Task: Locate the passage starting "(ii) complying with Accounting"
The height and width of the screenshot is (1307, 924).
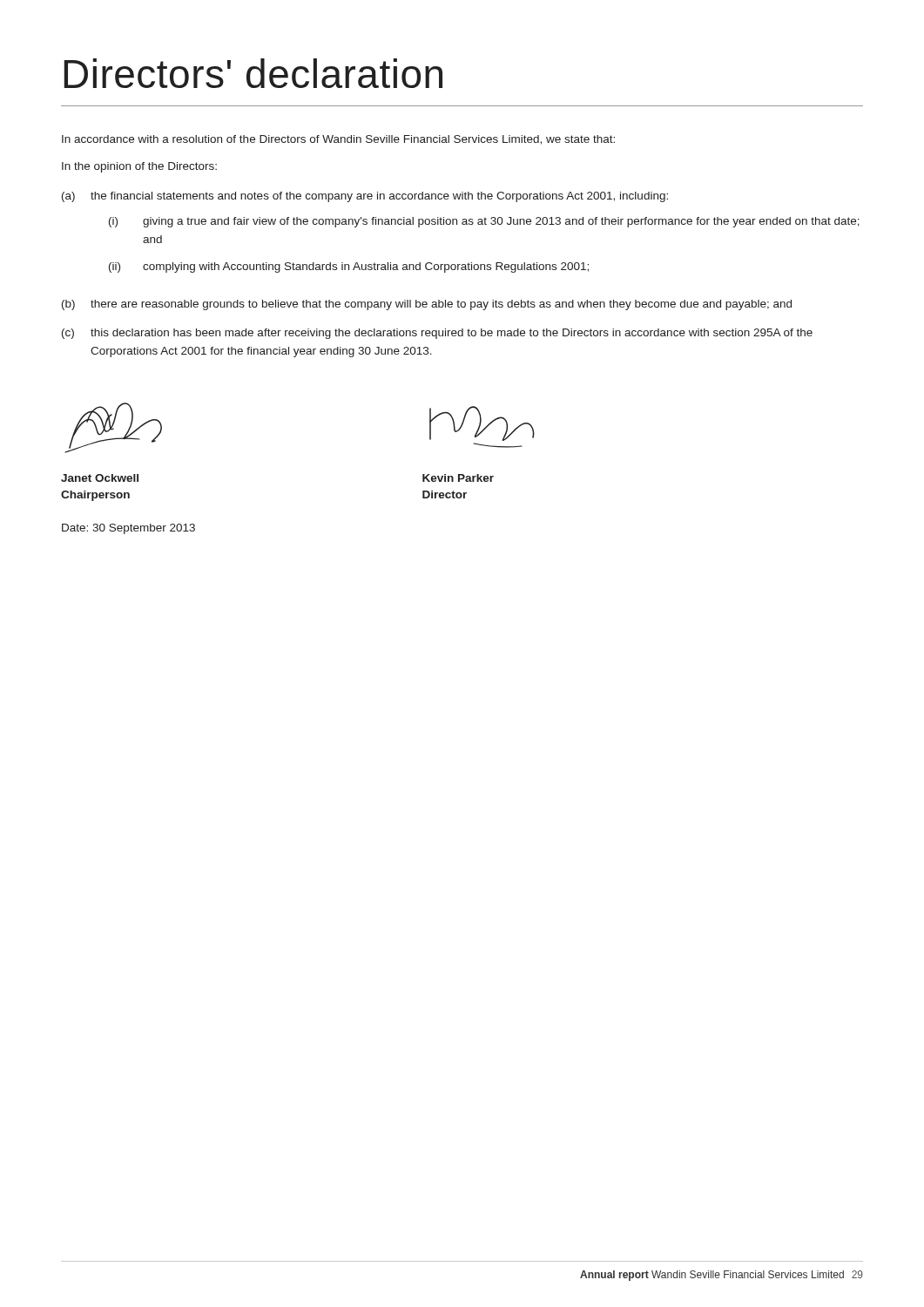Action: (x=349, y=267)
